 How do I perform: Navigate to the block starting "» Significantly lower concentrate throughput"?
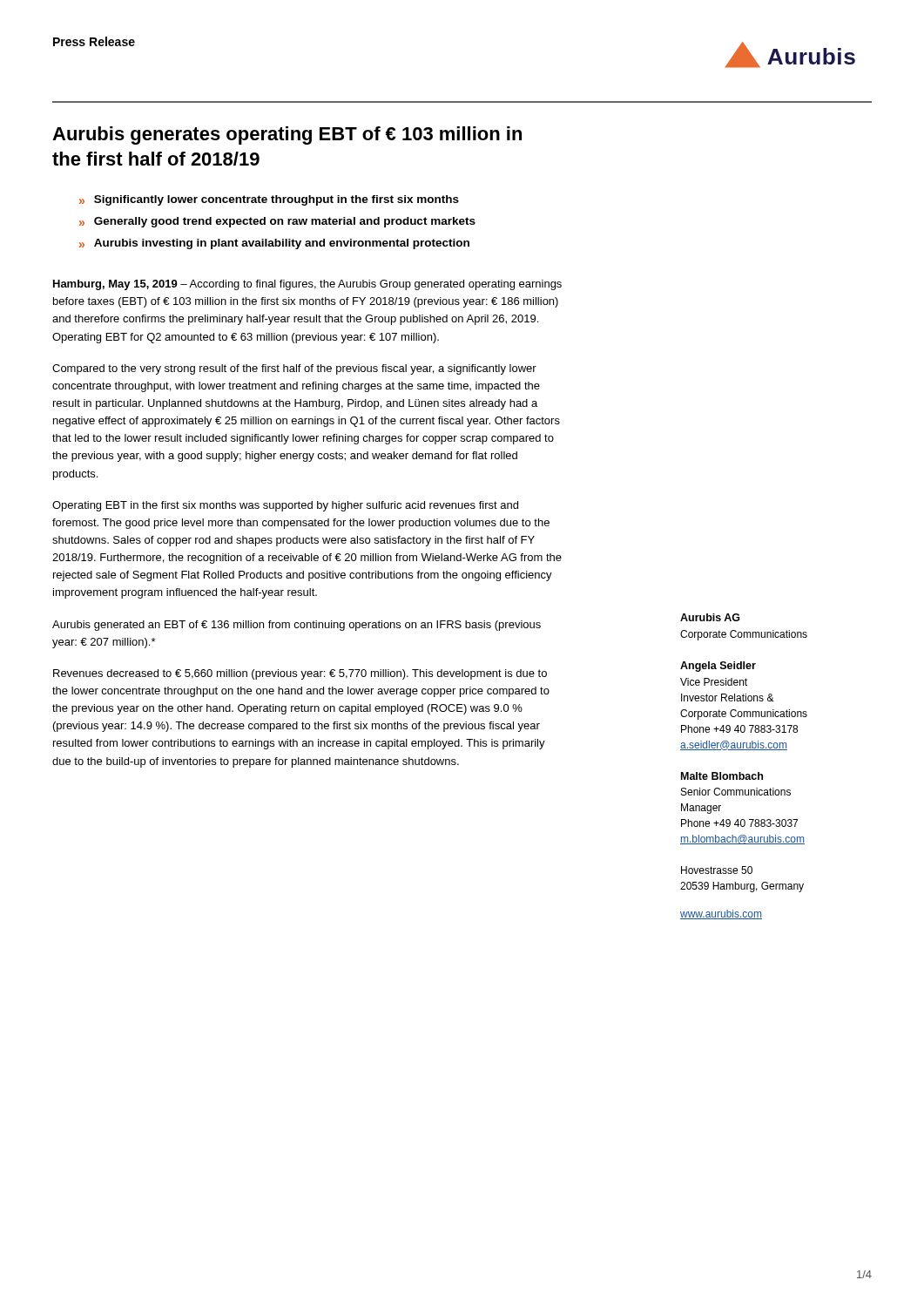tap(269, 200)
